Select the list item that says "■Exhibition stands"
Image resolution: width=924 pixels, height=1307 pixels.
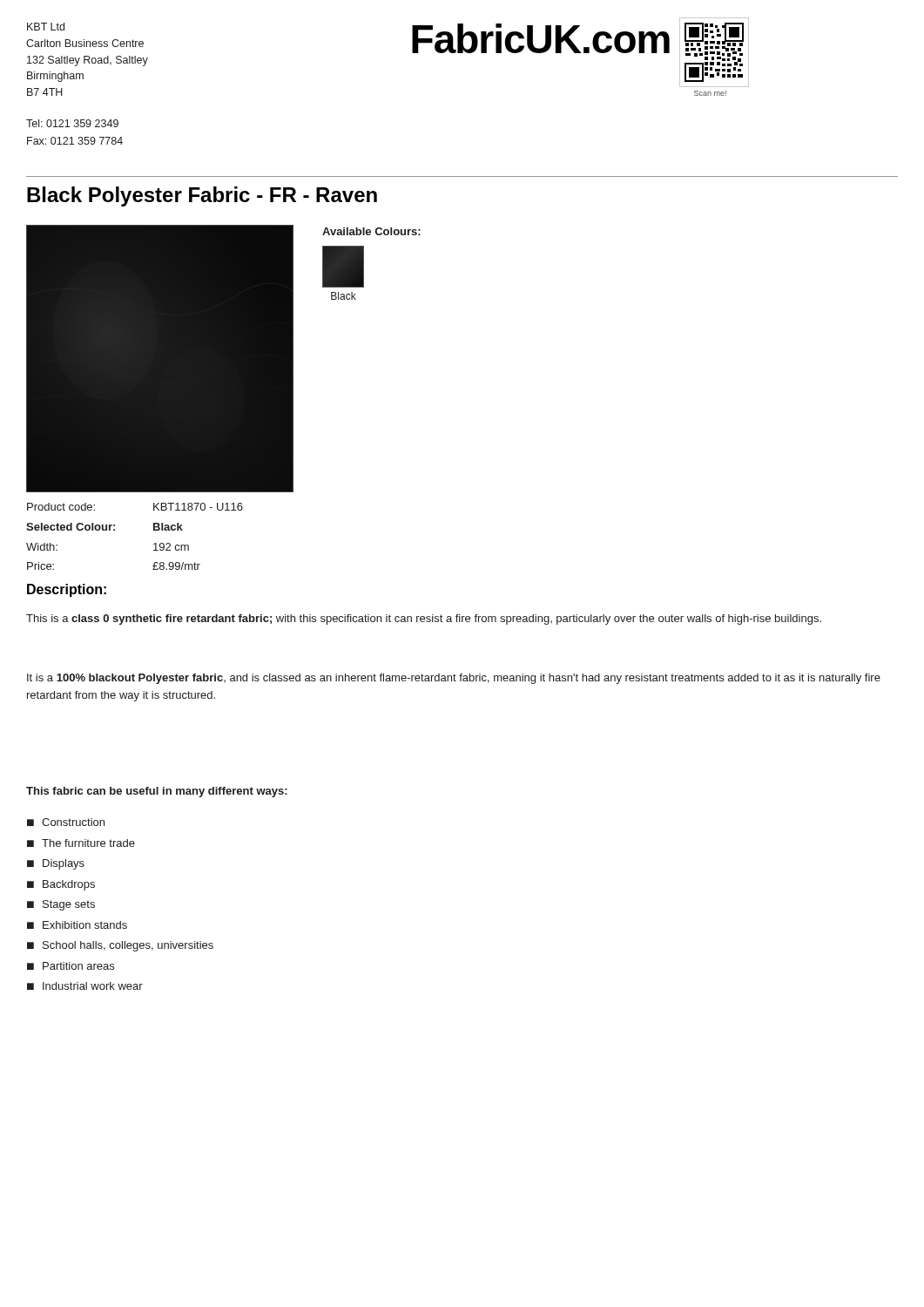click(x=77, y=925)
